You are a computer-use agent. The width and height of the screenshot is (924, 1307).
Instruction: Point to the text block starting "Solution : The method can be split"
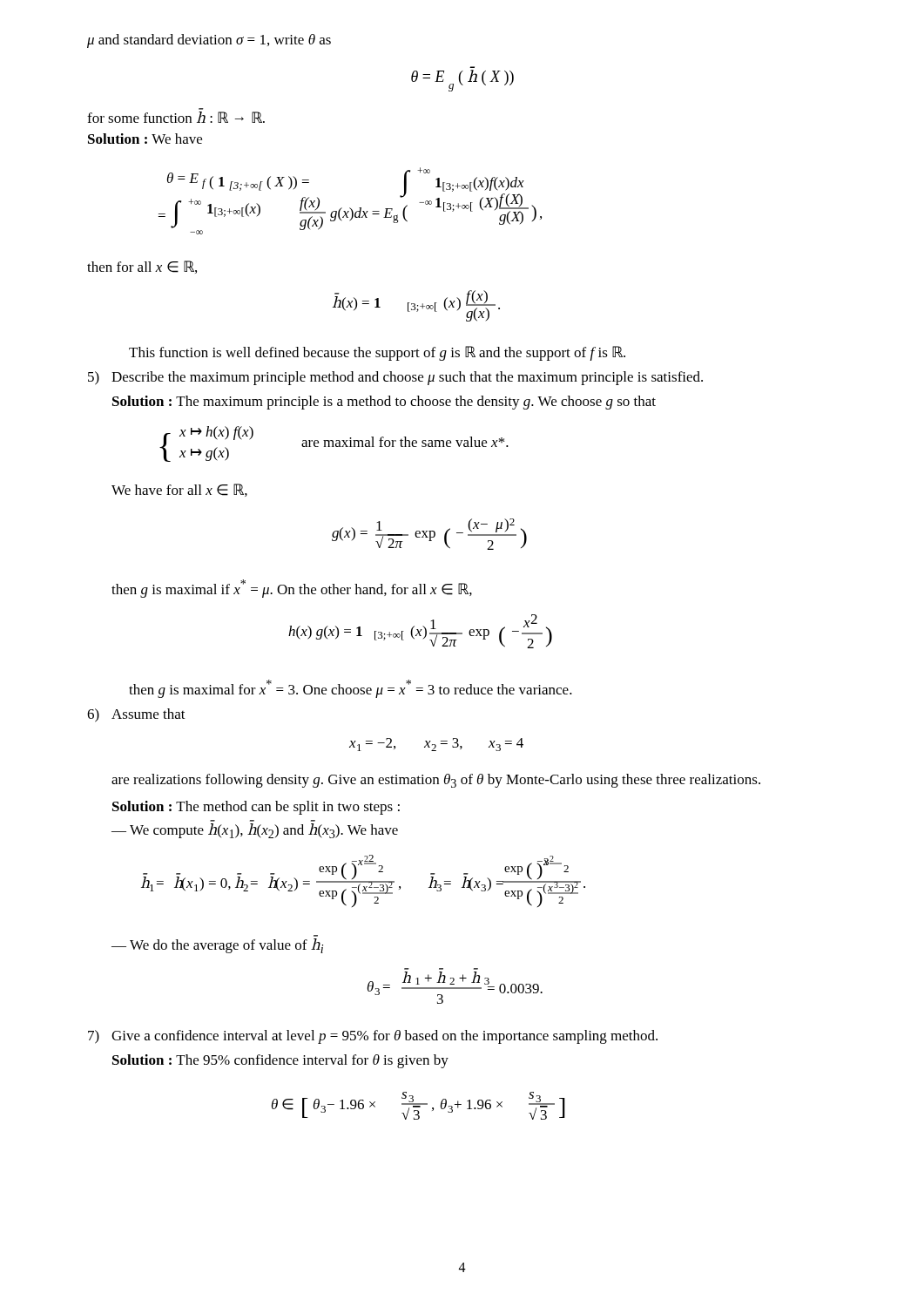(256, 807)
